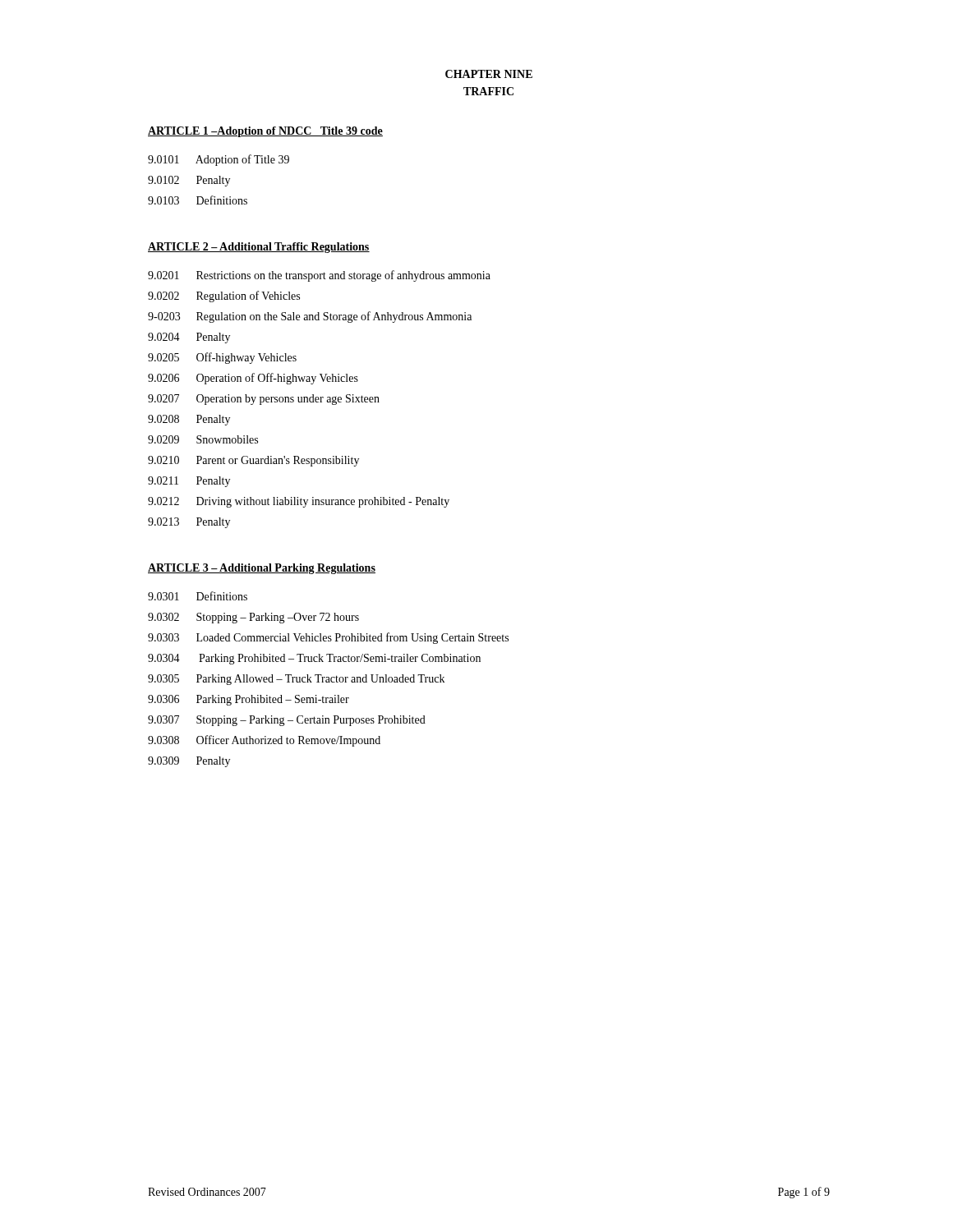
Task: Find the list item with the text "9.0201 Restrictions on the transport"
Action: (319, 276)
